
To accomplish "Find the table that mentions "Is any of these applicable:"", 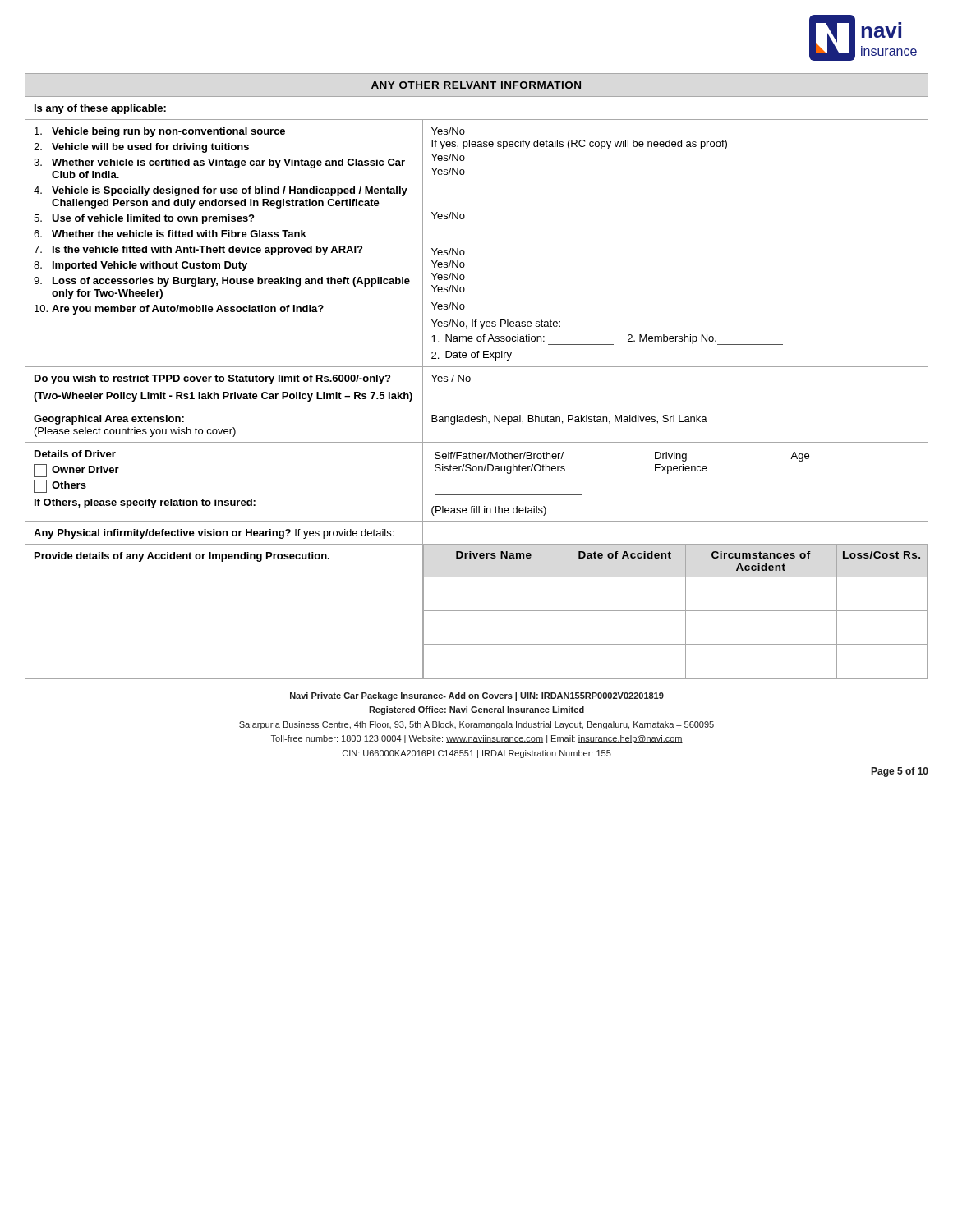I will tap(476, 376).
